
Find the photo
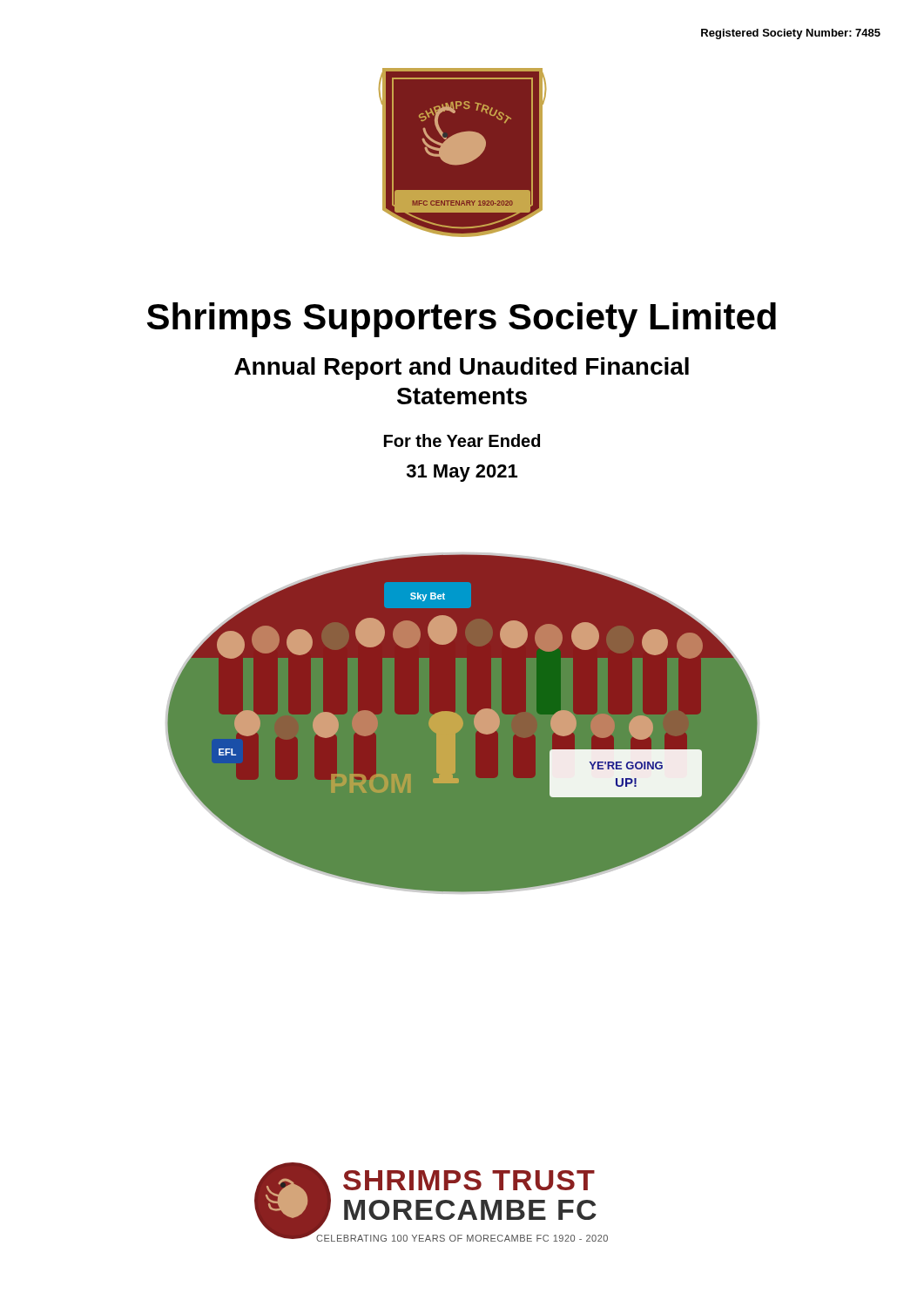point(462,723)
